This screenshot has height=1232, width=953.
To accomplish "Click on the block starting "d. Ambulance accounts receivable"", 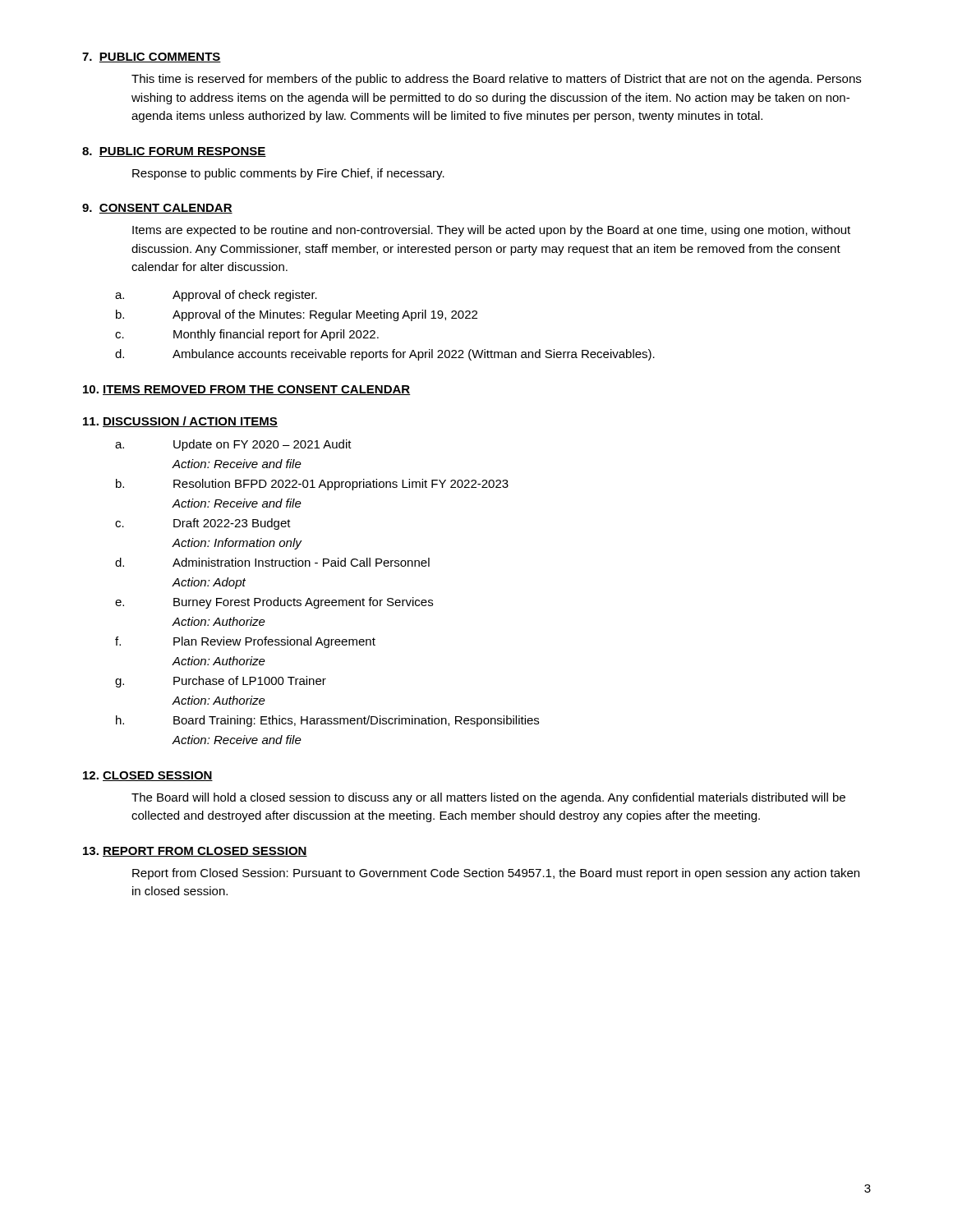I will point(476,354).
